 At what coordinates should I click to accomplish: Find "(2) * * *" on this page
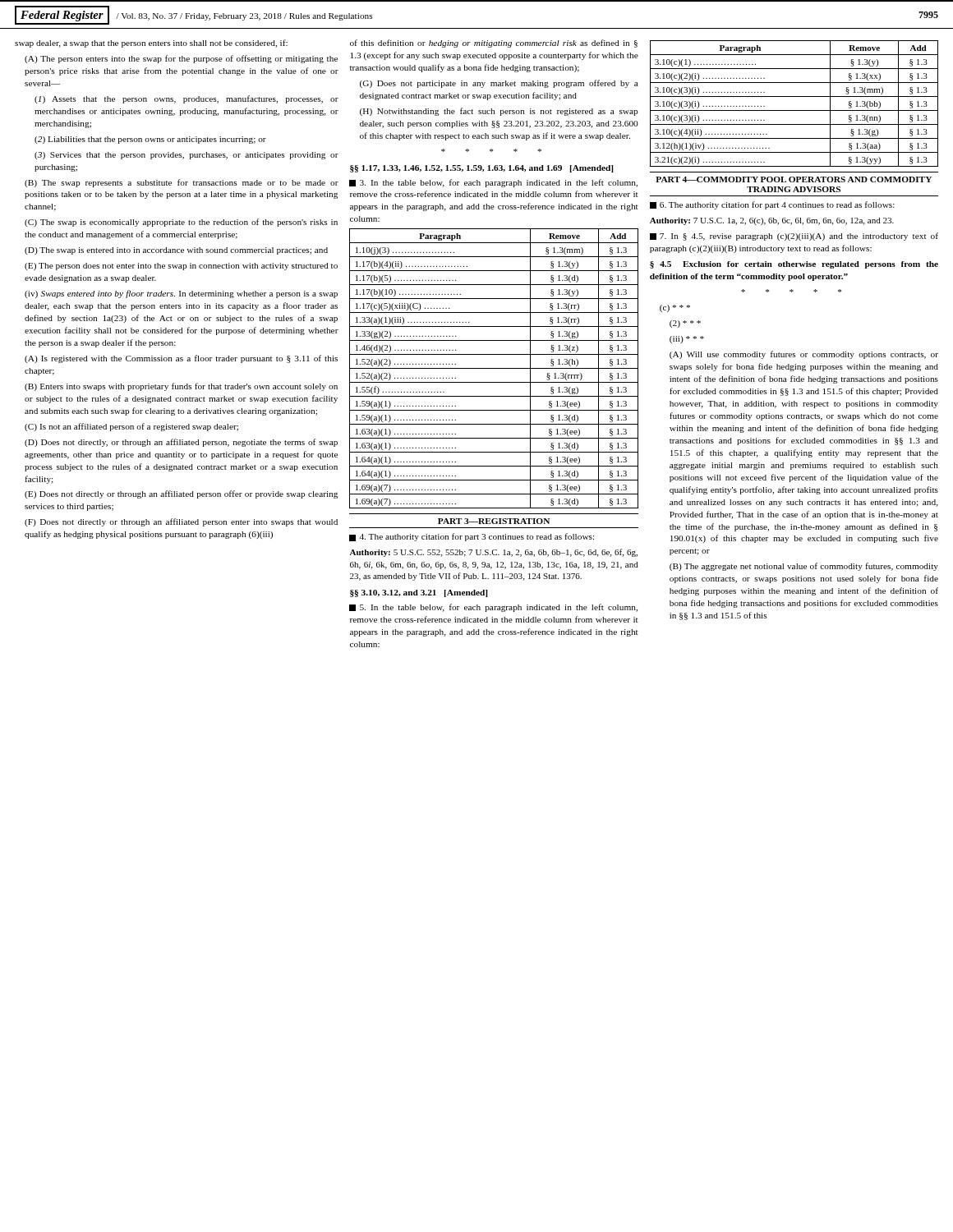[x=685, y=324]
